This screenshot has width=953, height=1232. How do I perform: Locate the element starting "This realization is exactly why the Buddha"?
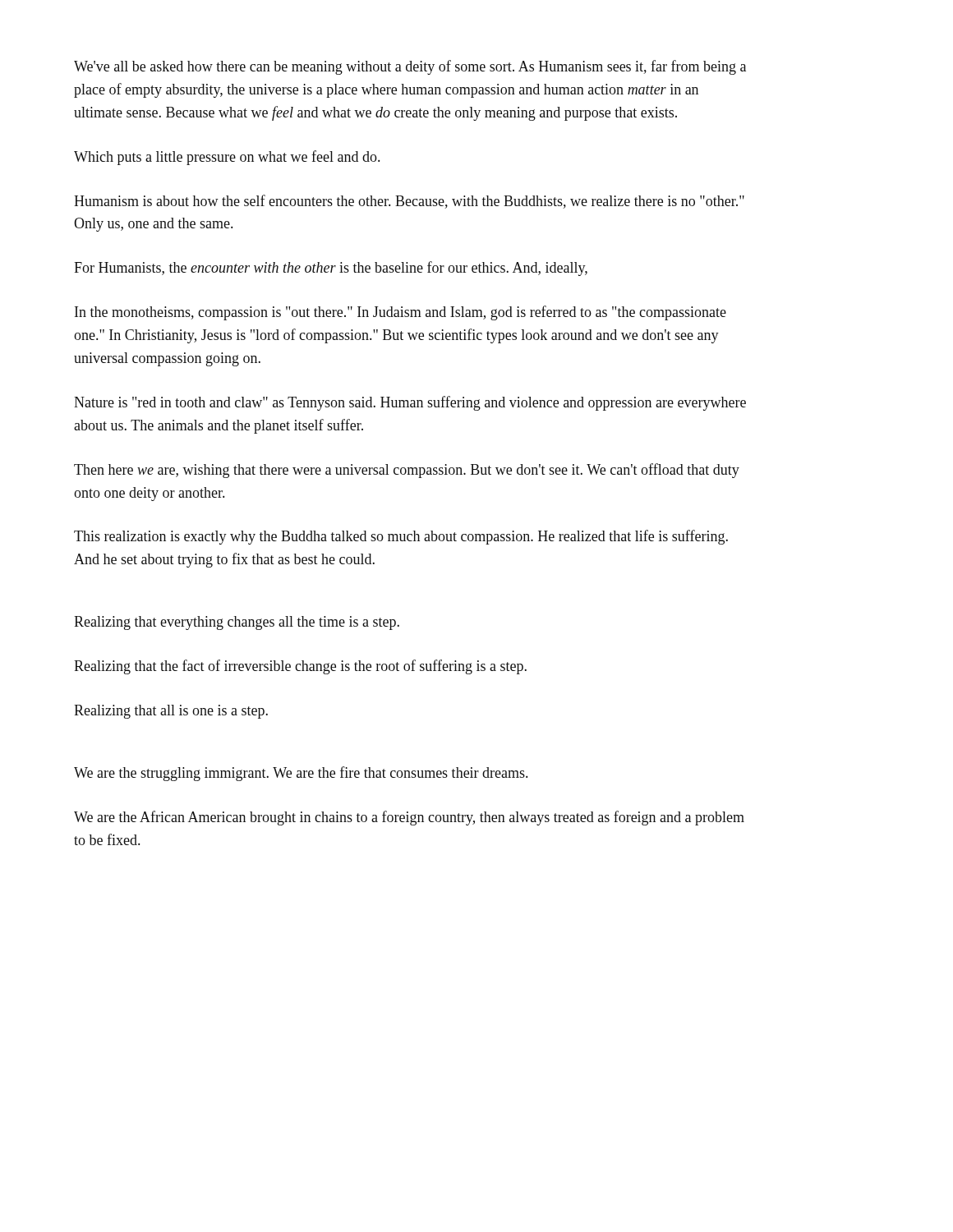coord(401,548)
